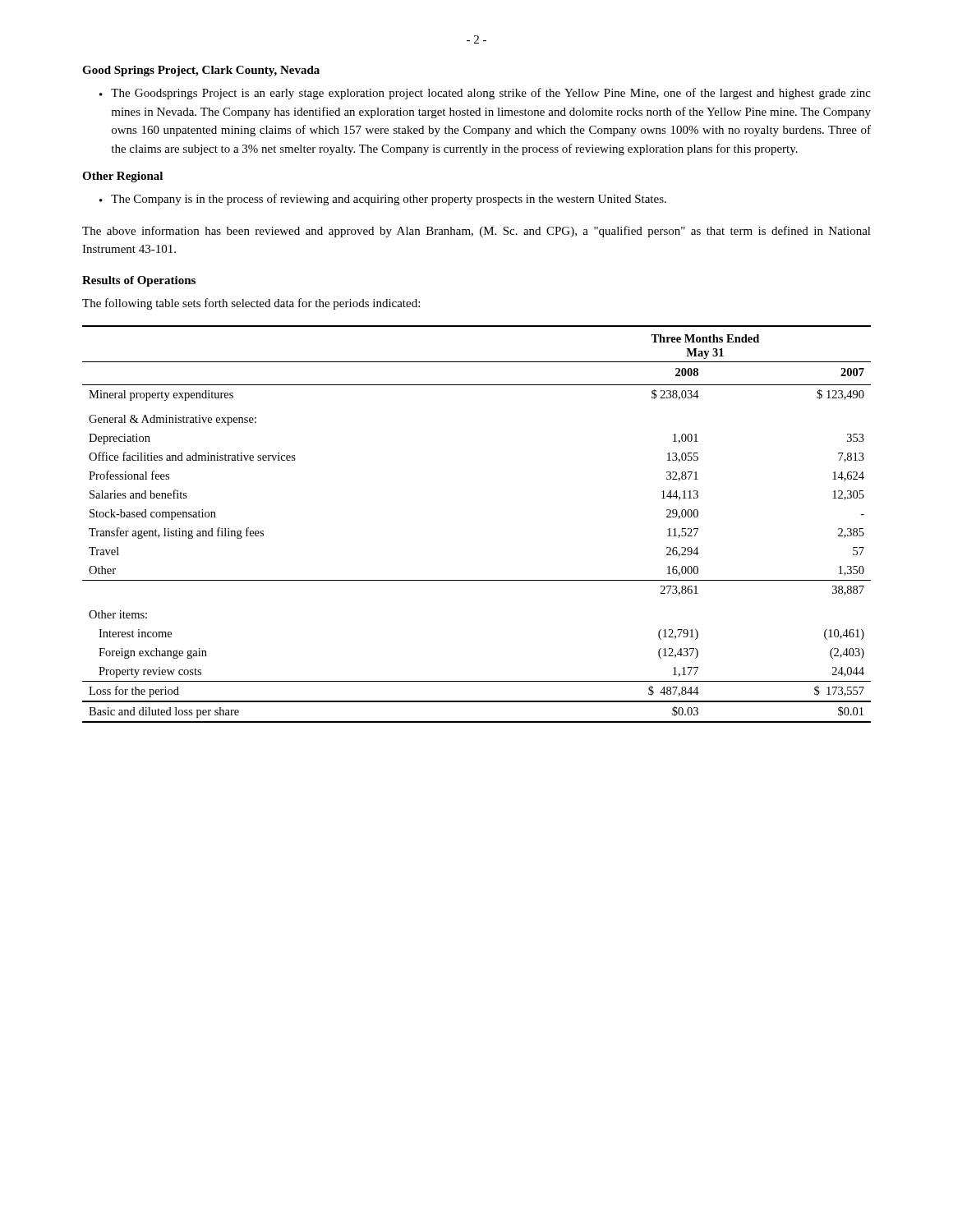Locate the text "Results of Operations"
953x1232 pixels.
point(139,280)
